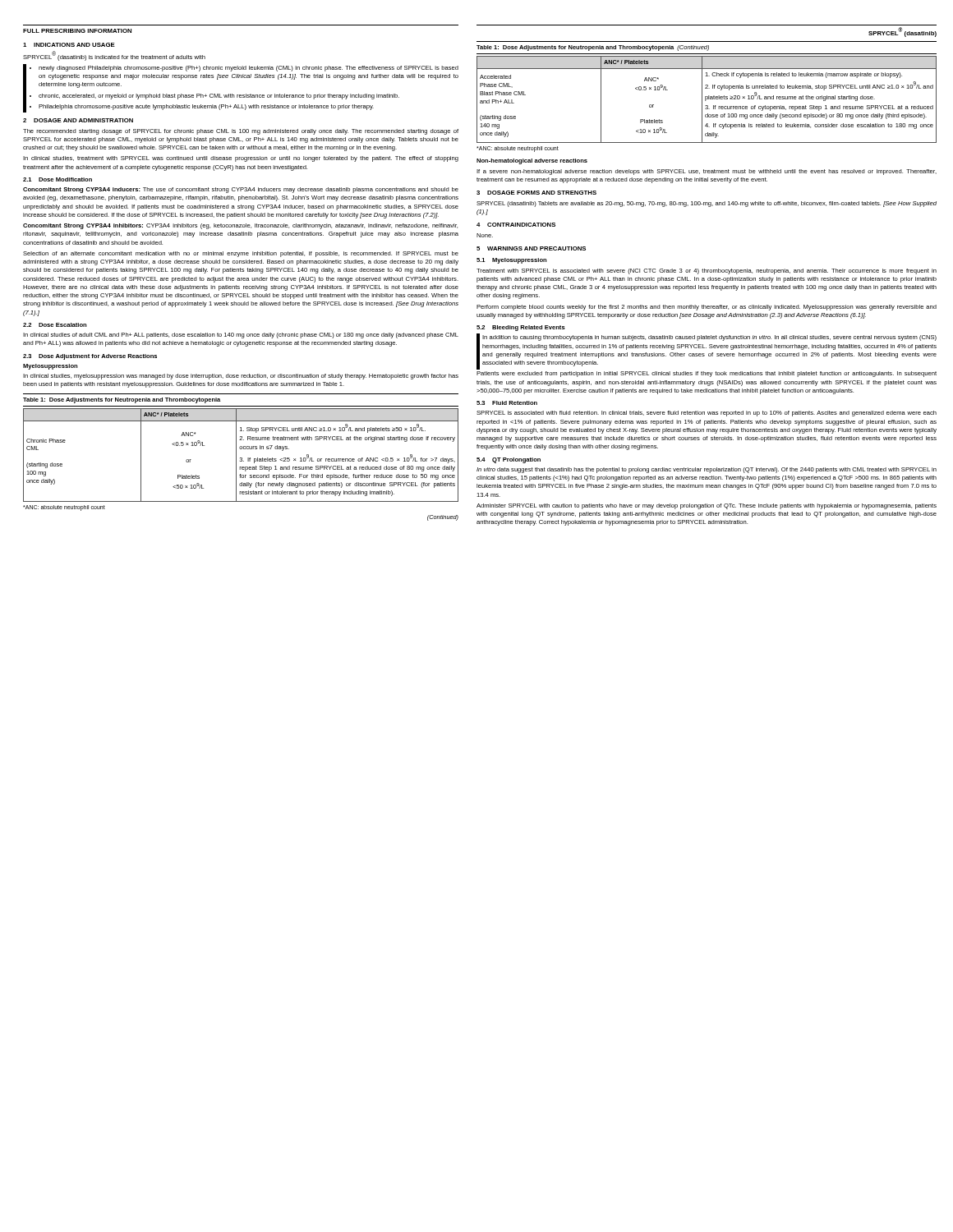The width and height of the screenshot is (953, 1232).
Task: Locate the block of text that opens with "In clinical studies, myelosuppression"
Action: point(241,381)
